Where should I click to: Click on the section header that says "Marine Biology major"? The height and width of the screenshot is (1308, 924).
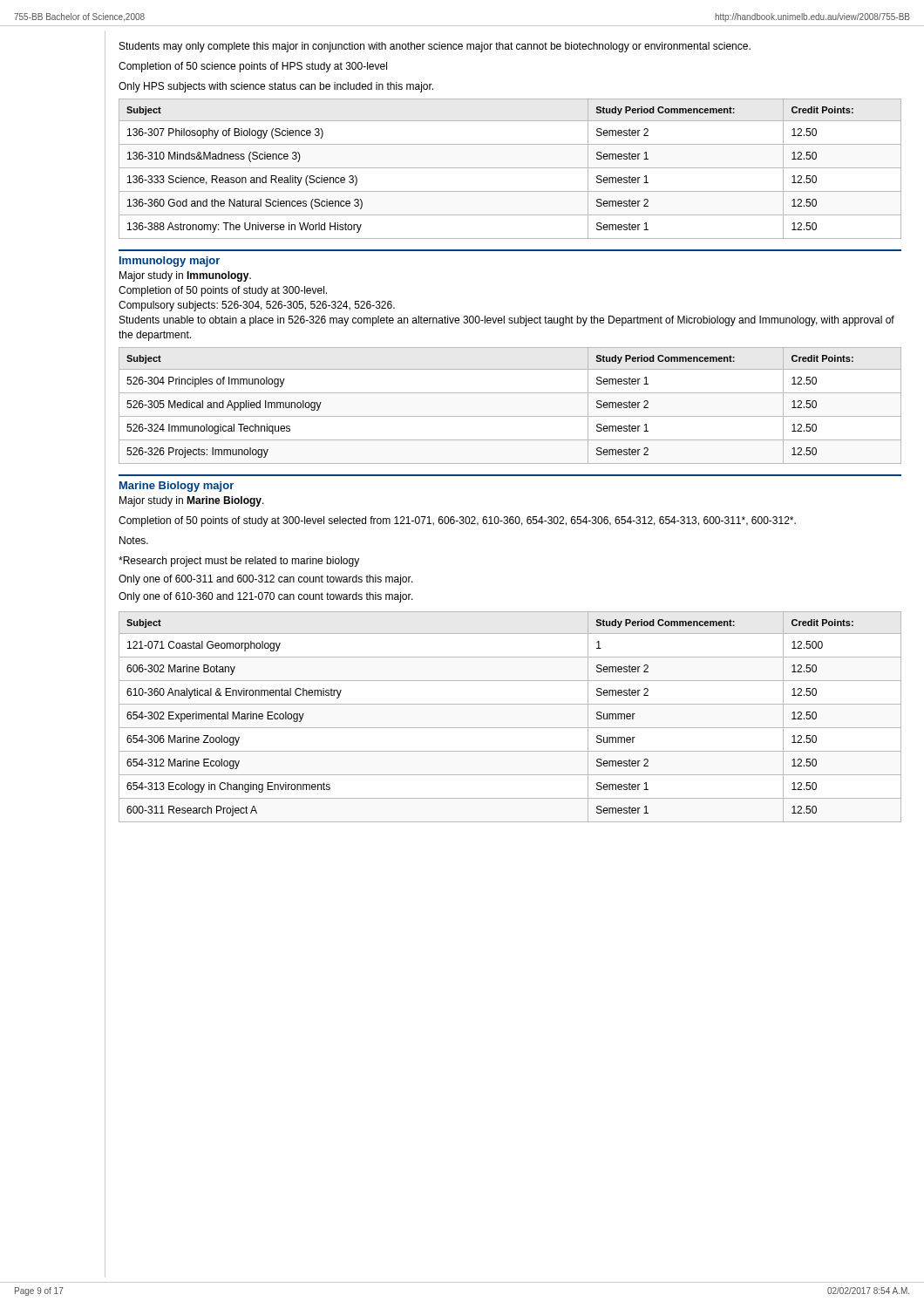176,486
